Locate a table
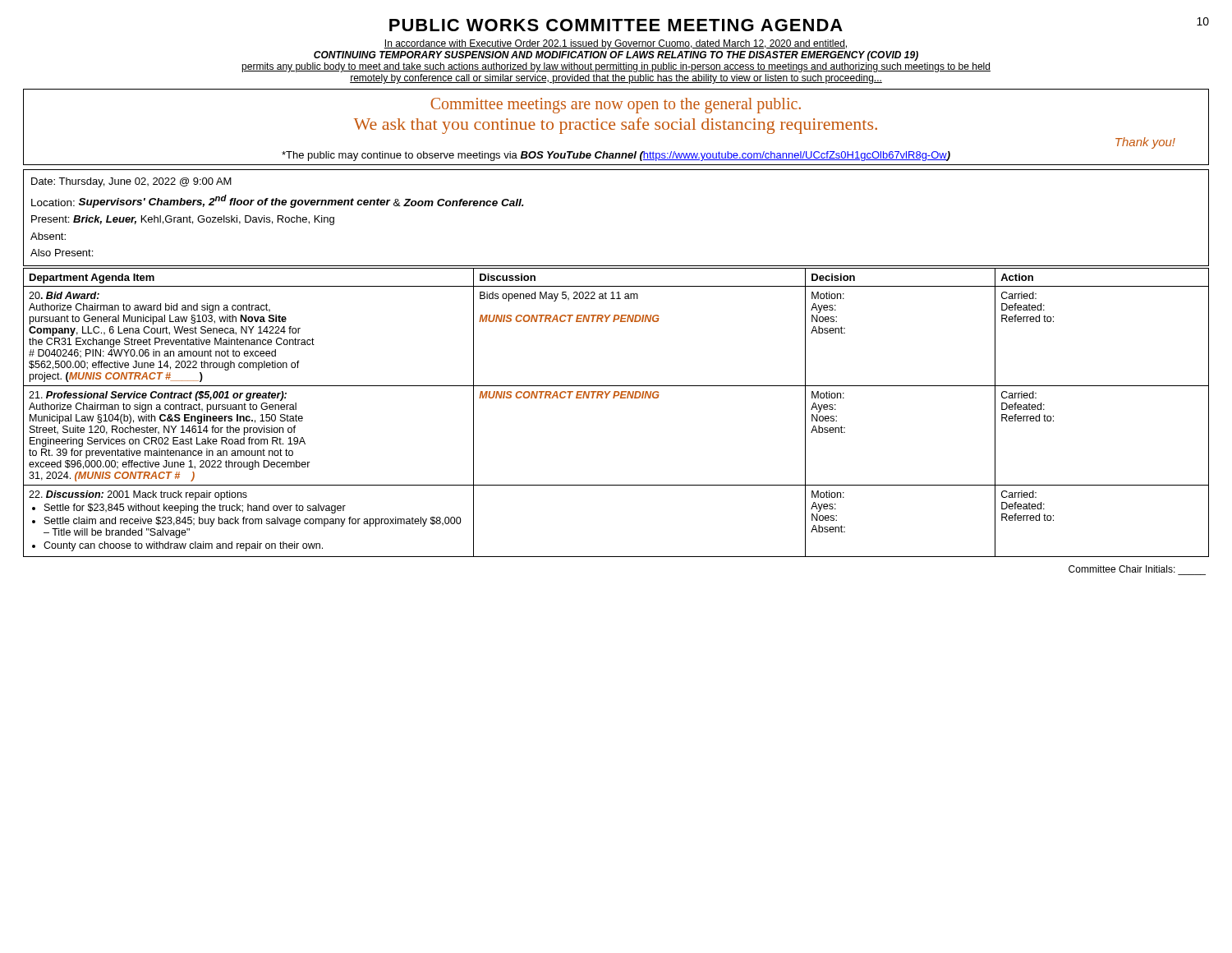This screenshot has width=1232, height=953. tap(616, 413)
